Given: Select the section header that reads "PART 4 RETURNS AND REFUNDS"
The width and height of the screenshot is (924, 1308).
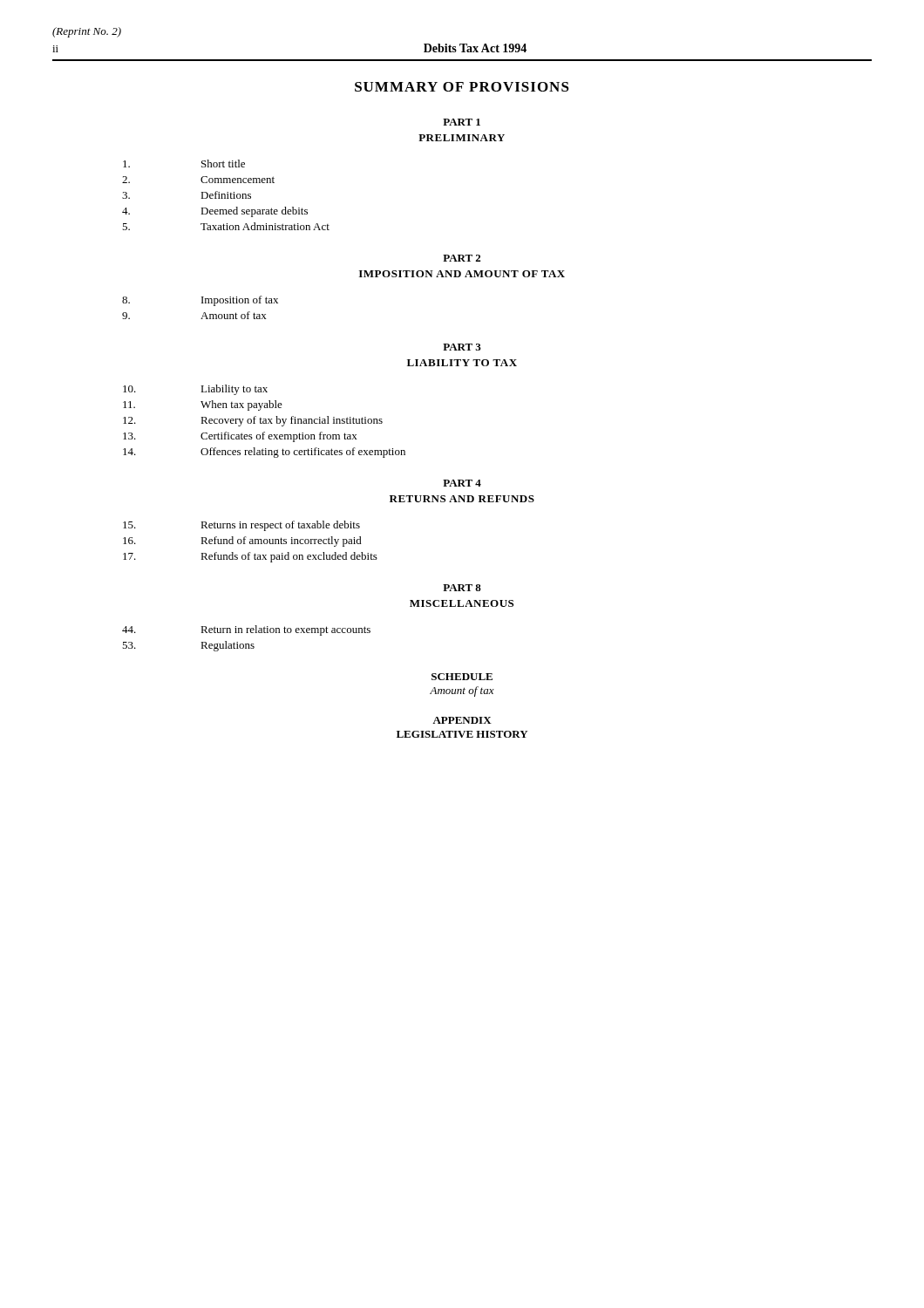Looking at the screenshot, I should coord(462,491).
